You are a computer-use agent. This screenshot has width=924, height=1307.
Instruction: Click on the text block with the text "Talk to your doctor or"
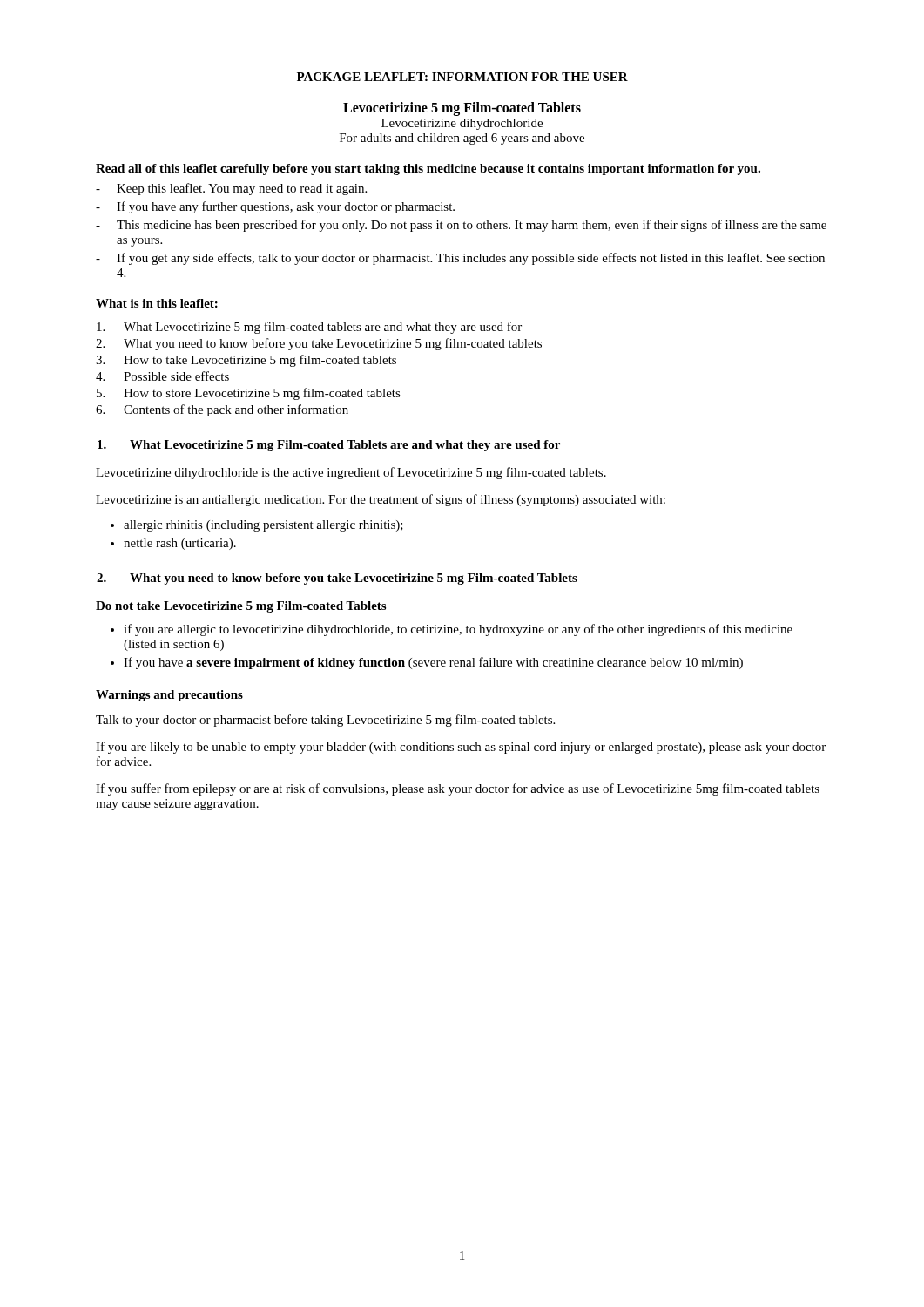tap(326, 720)
